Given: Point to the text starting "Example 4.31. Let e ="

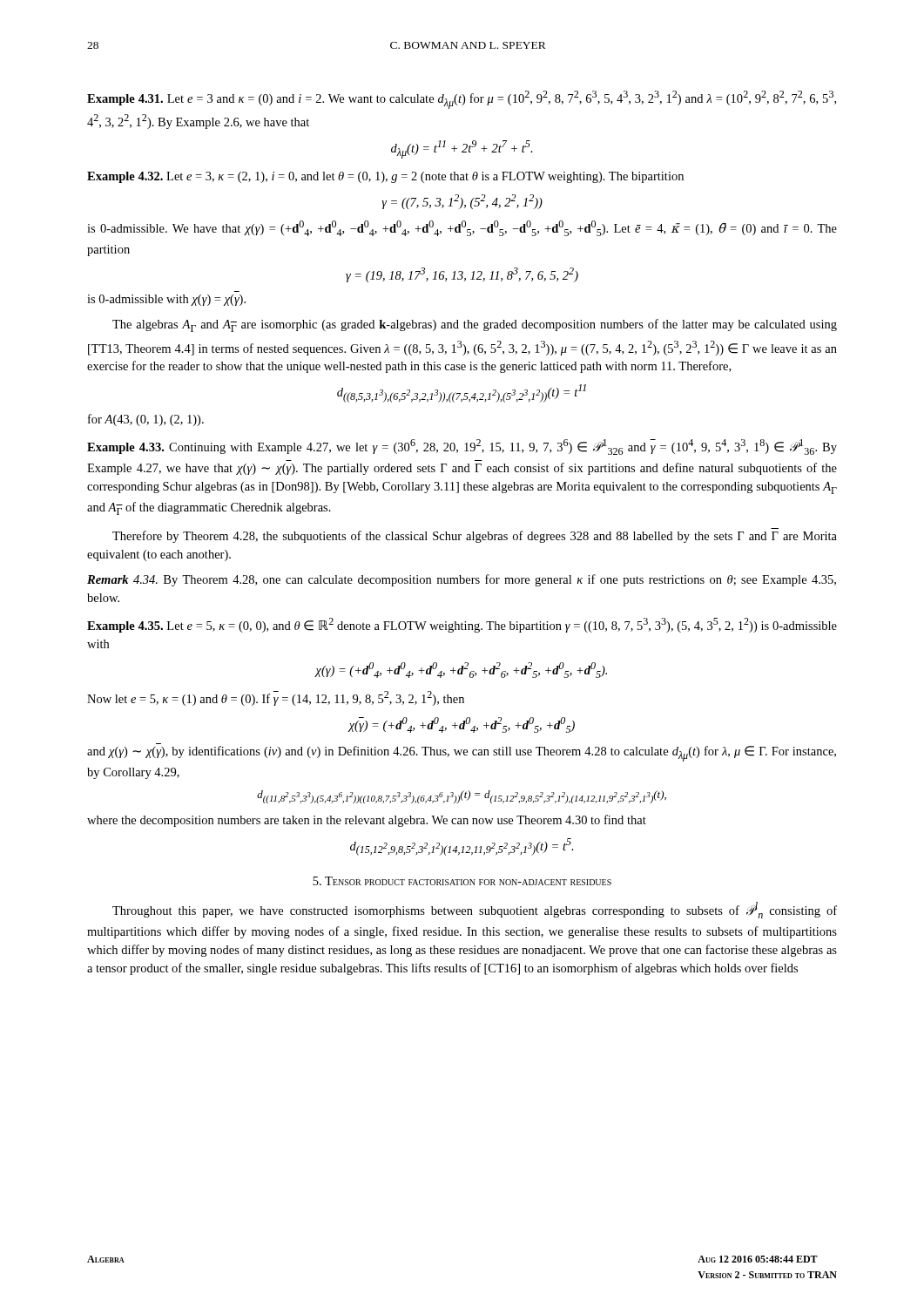Looking at the screenshot, I should (462, 108).
